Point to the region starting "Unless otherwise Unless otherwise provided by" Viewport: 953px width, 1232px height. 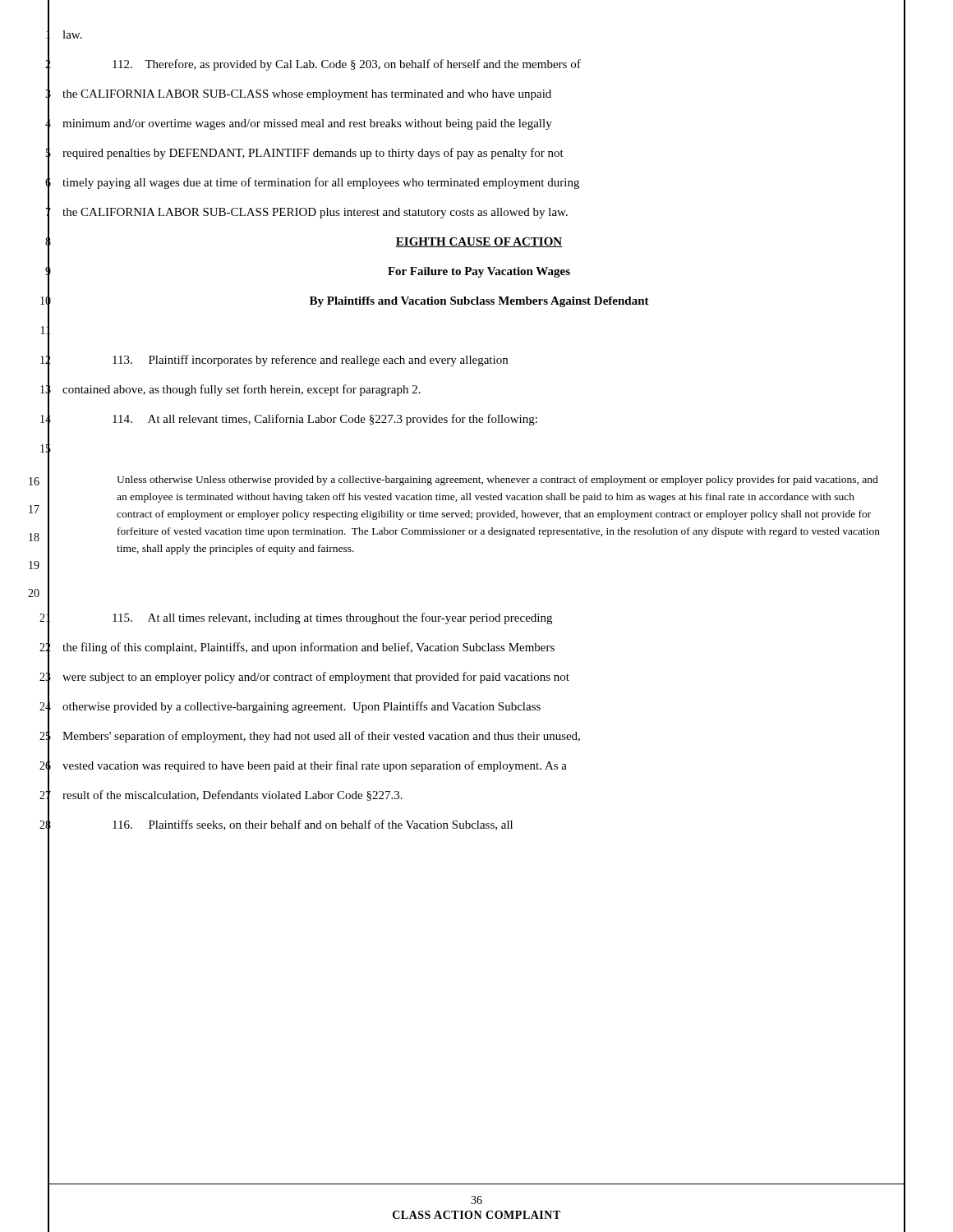(498, 514)
